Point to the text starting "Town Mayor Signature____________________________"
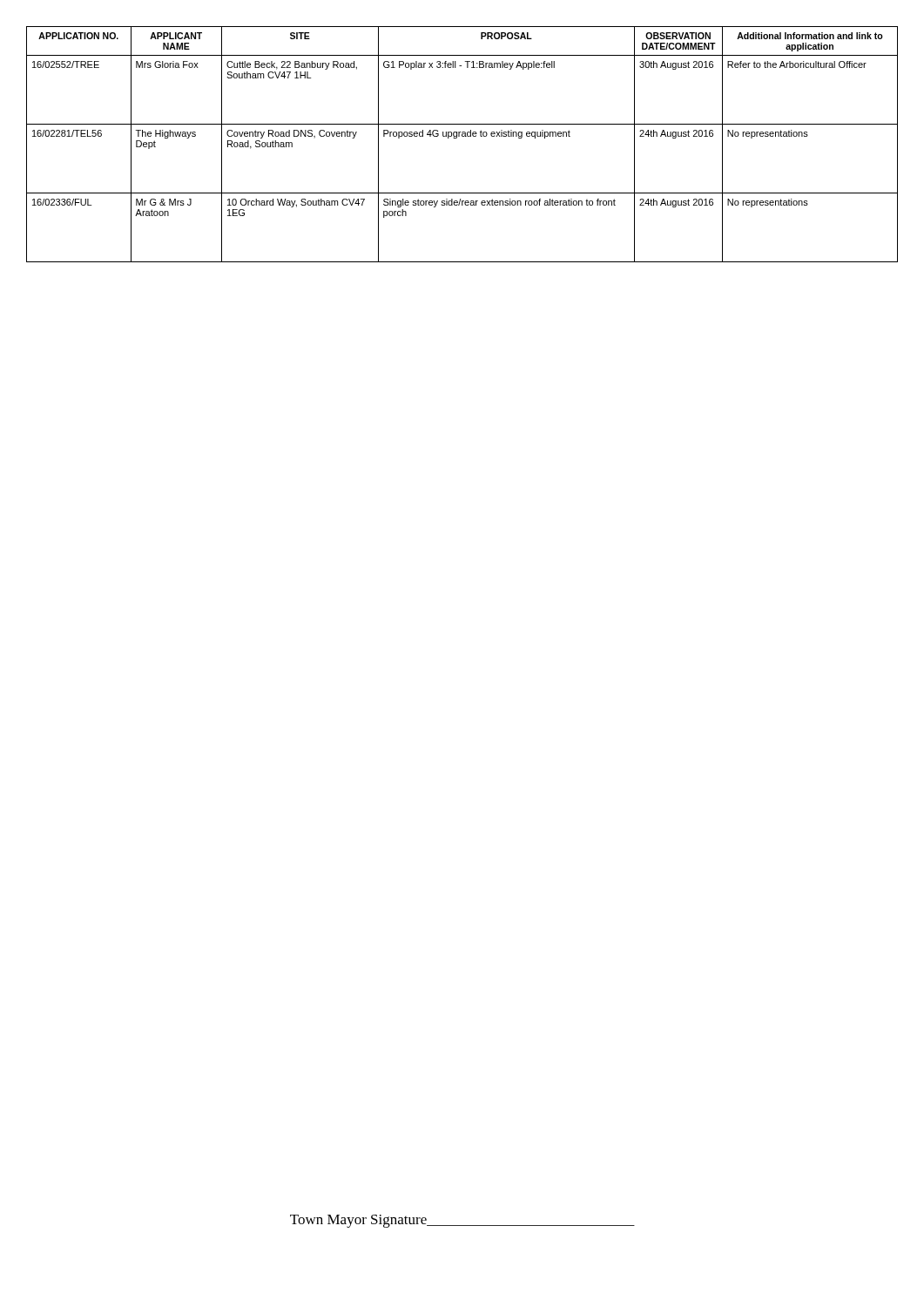This screenshot has width=924, height=1307. coord(462,1219)
